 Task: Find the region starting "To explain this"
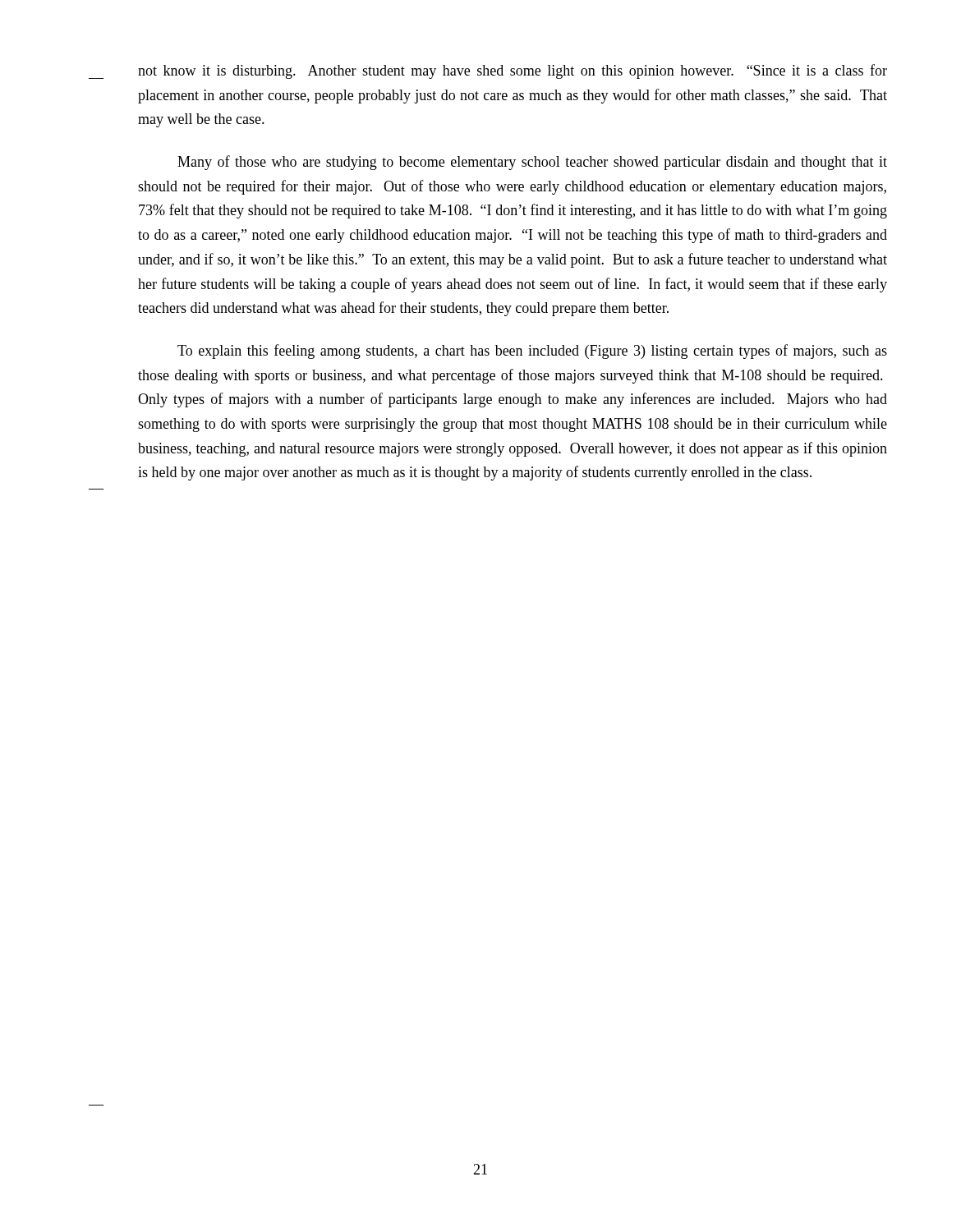click(513, 412)
